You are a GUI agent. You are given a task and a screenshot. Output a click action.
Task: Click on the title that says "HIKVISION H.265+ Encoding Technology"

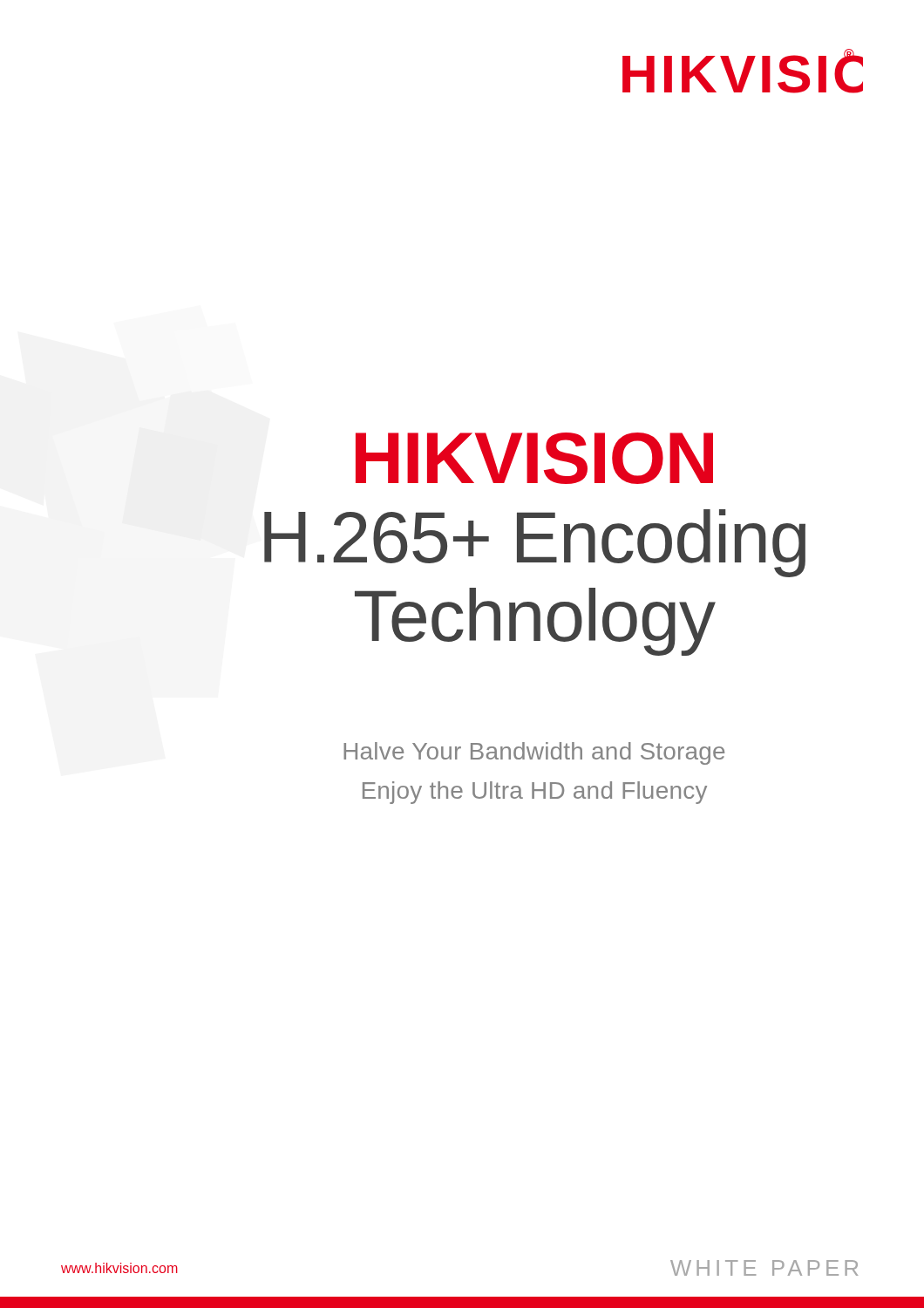[x=534, y=537]
